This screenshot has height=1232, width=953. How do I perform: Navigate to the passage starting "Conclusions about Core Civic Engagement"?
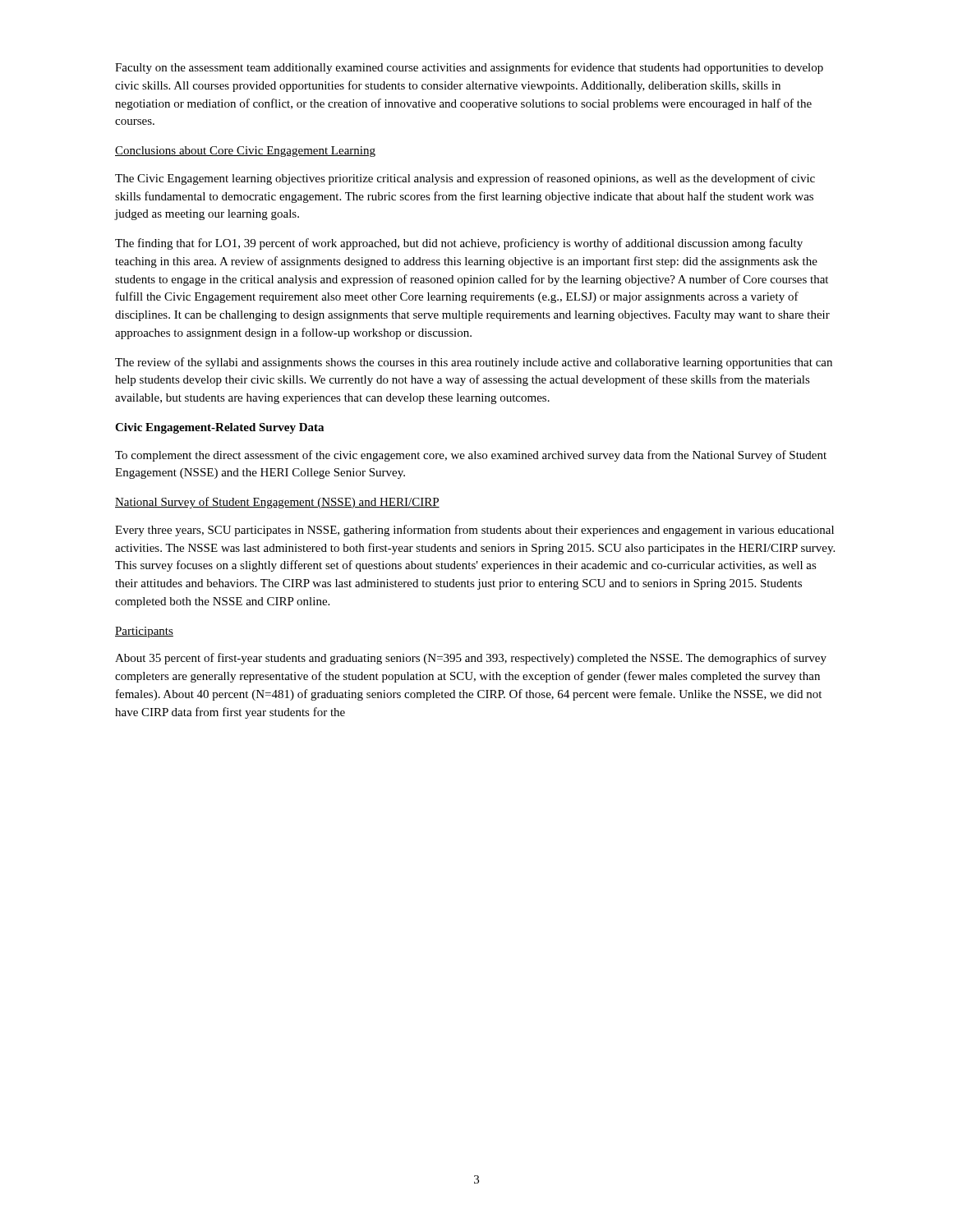(x=245, y=152)
